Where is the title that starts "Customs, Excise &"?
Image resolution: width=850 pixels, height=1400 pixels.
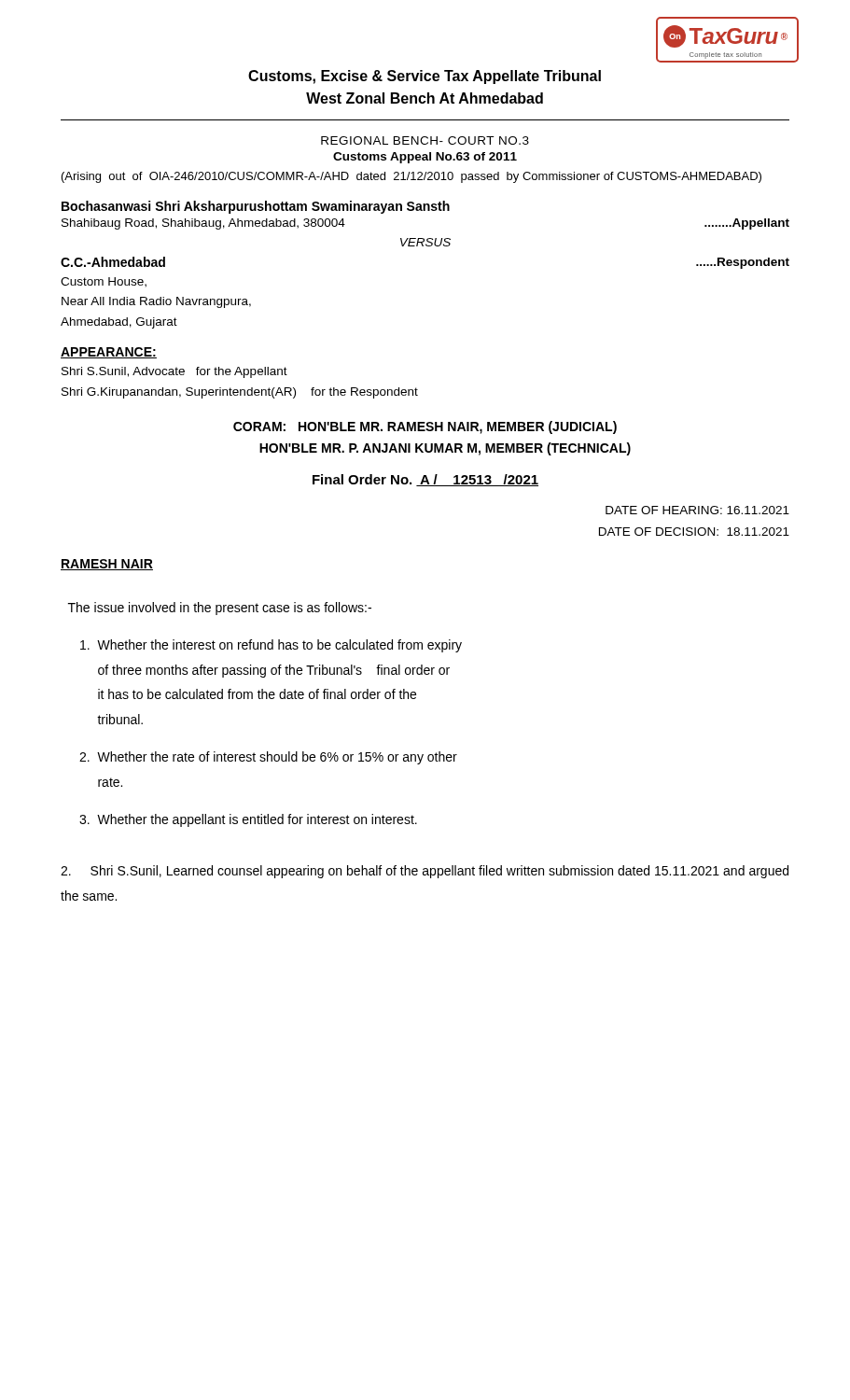[425, 87]
